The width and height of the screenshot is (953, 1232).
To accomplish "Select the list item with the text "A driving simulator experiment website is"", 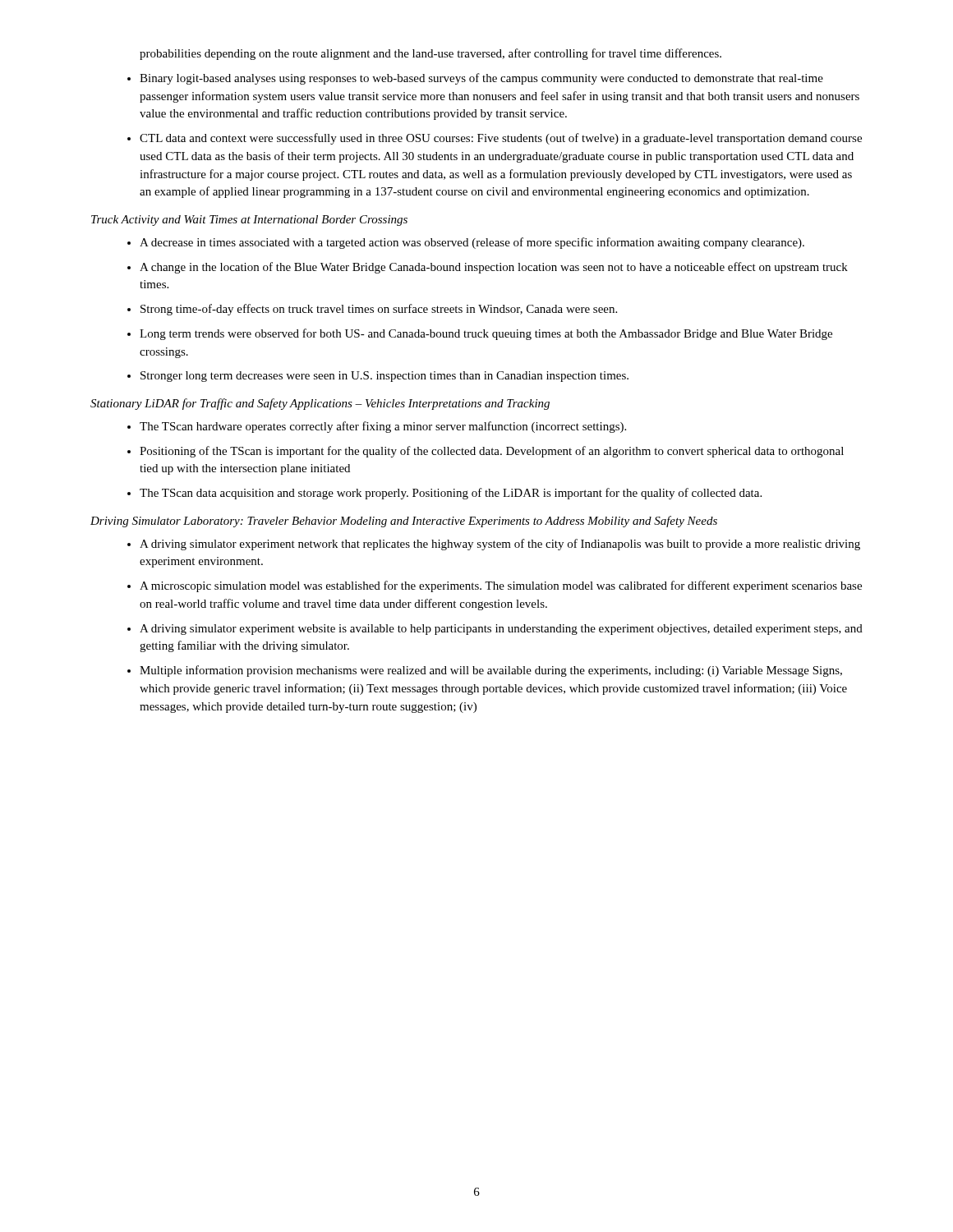I will pos(501,637).
